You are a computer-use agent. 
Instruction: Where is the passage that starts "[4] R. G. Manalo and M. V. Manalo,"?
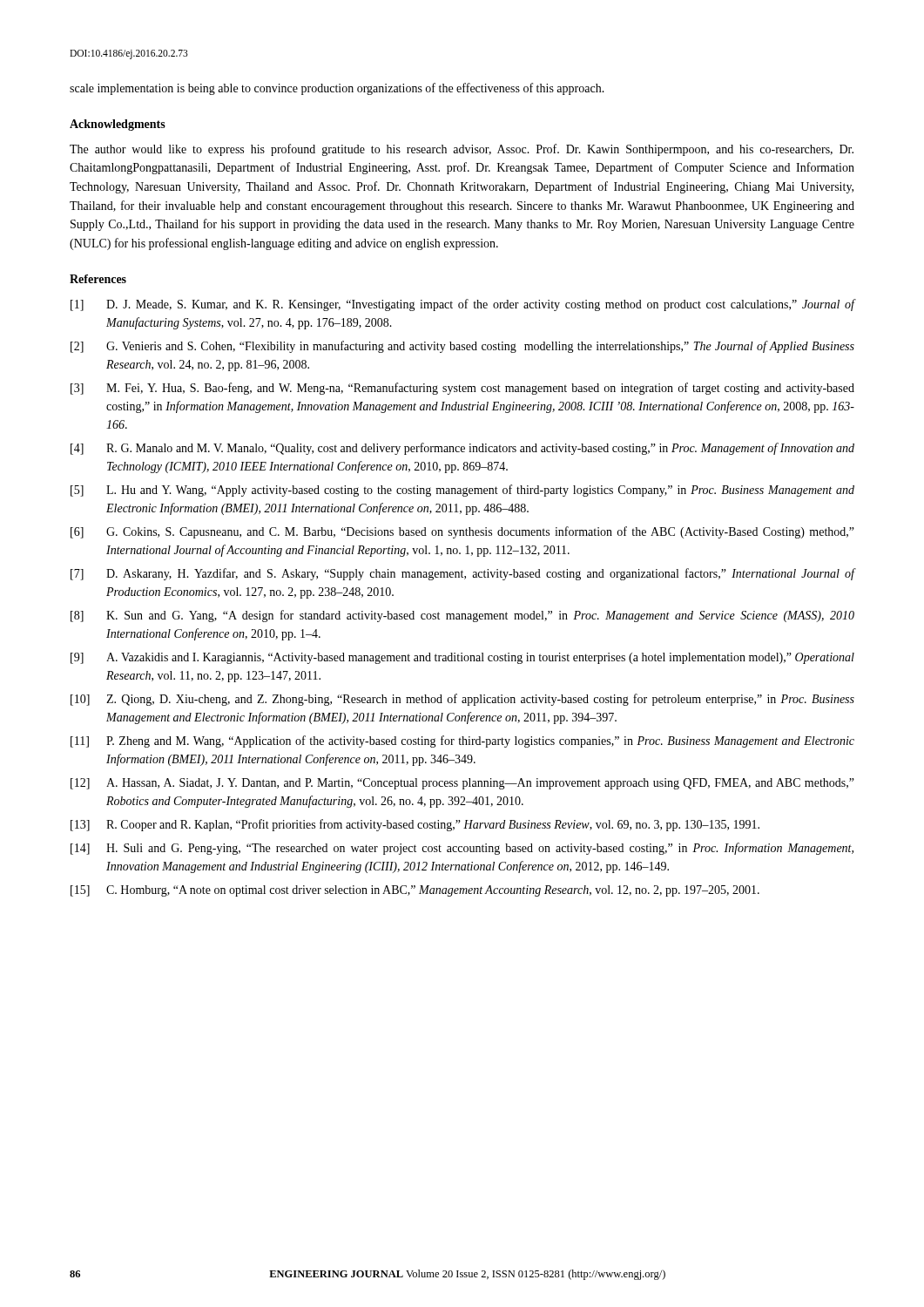click(462, 457)
